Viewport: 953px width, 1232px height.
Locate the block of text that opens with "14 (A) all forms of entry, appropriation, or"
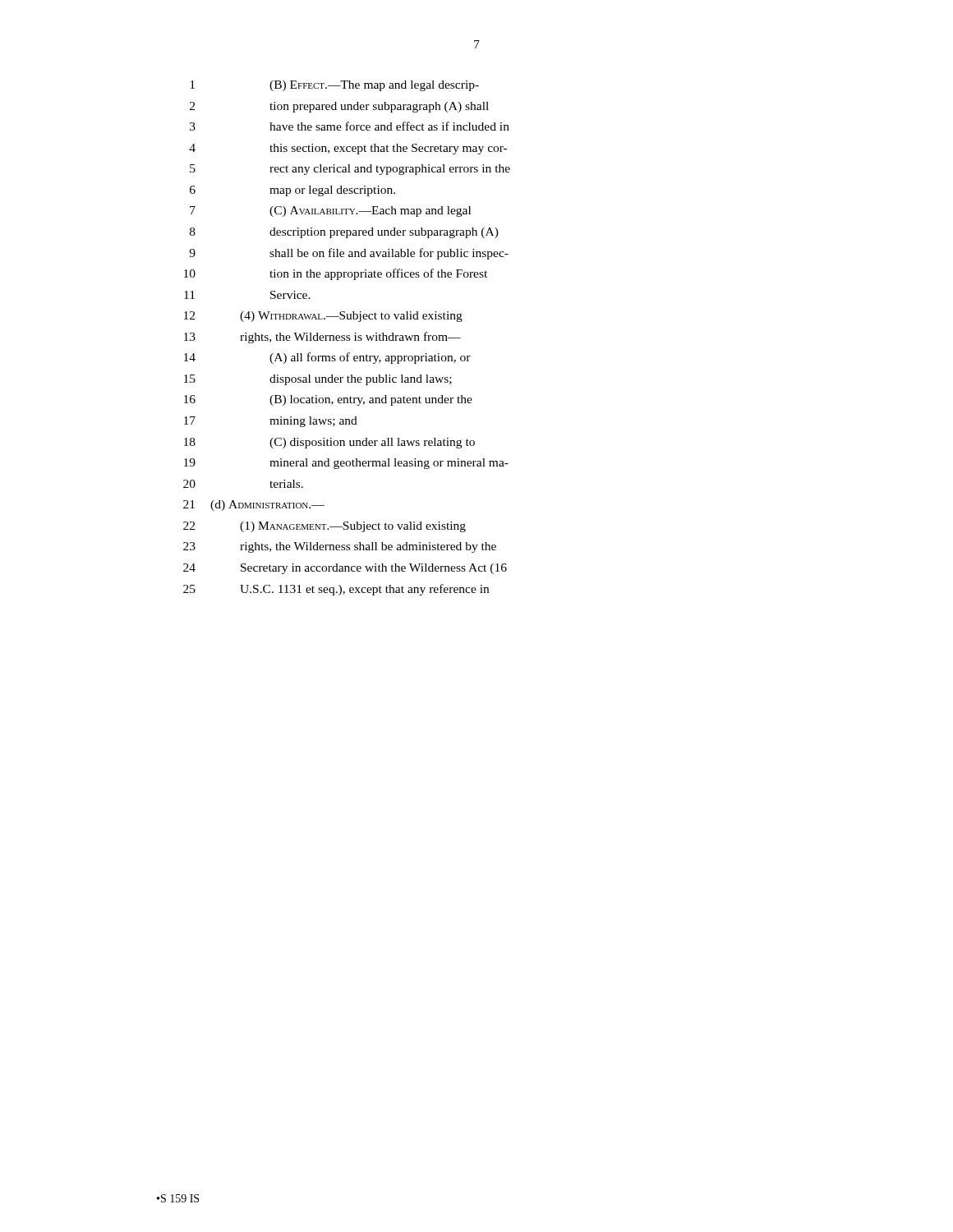[x=327, y=358]
